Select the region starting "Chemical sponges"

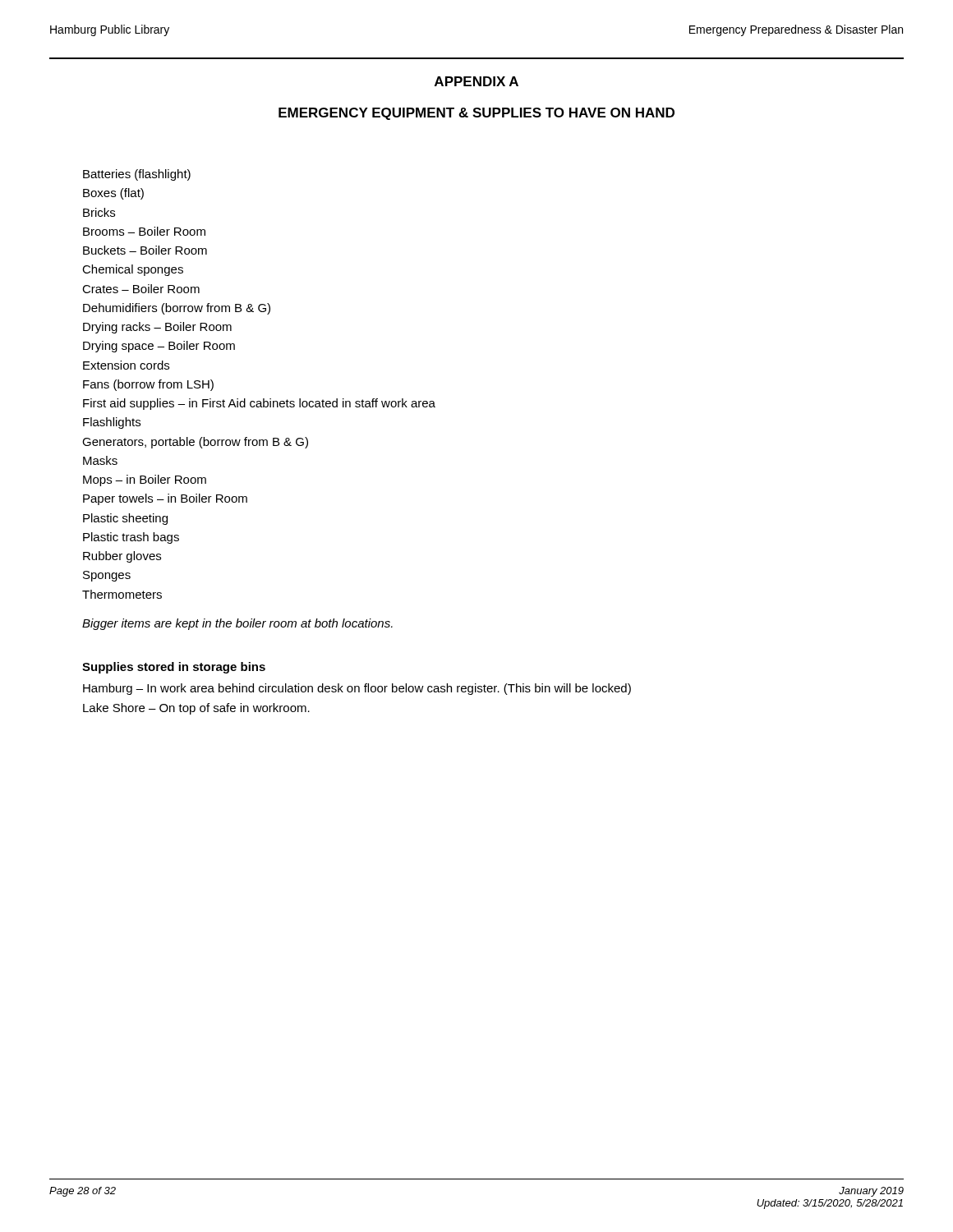133,269
